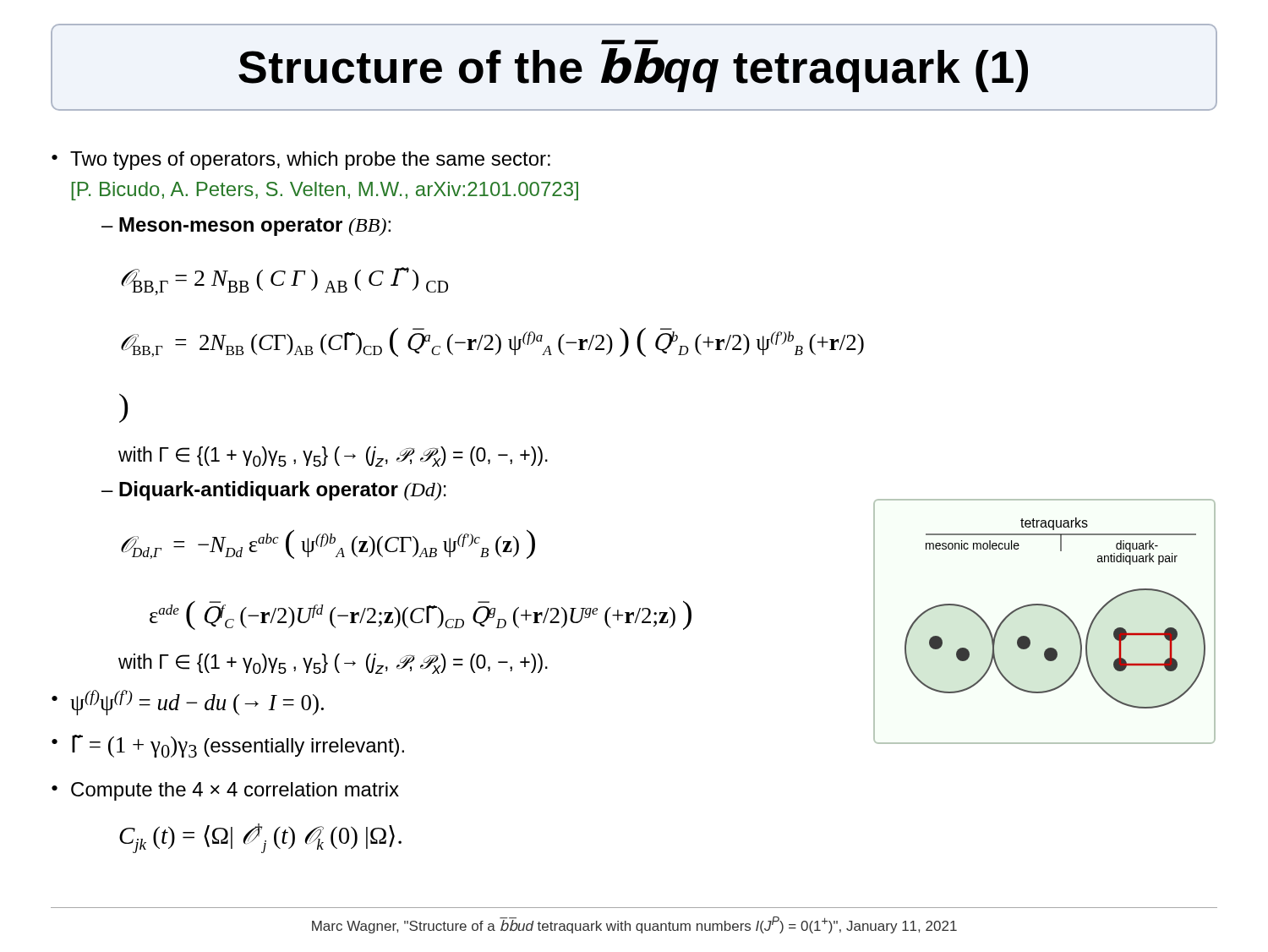This screenshot has width=1268, height=952.
Task: Click the formula that begins "εade ( Q̅fC"
Action: pyautogui.click(x=421, y=612)
